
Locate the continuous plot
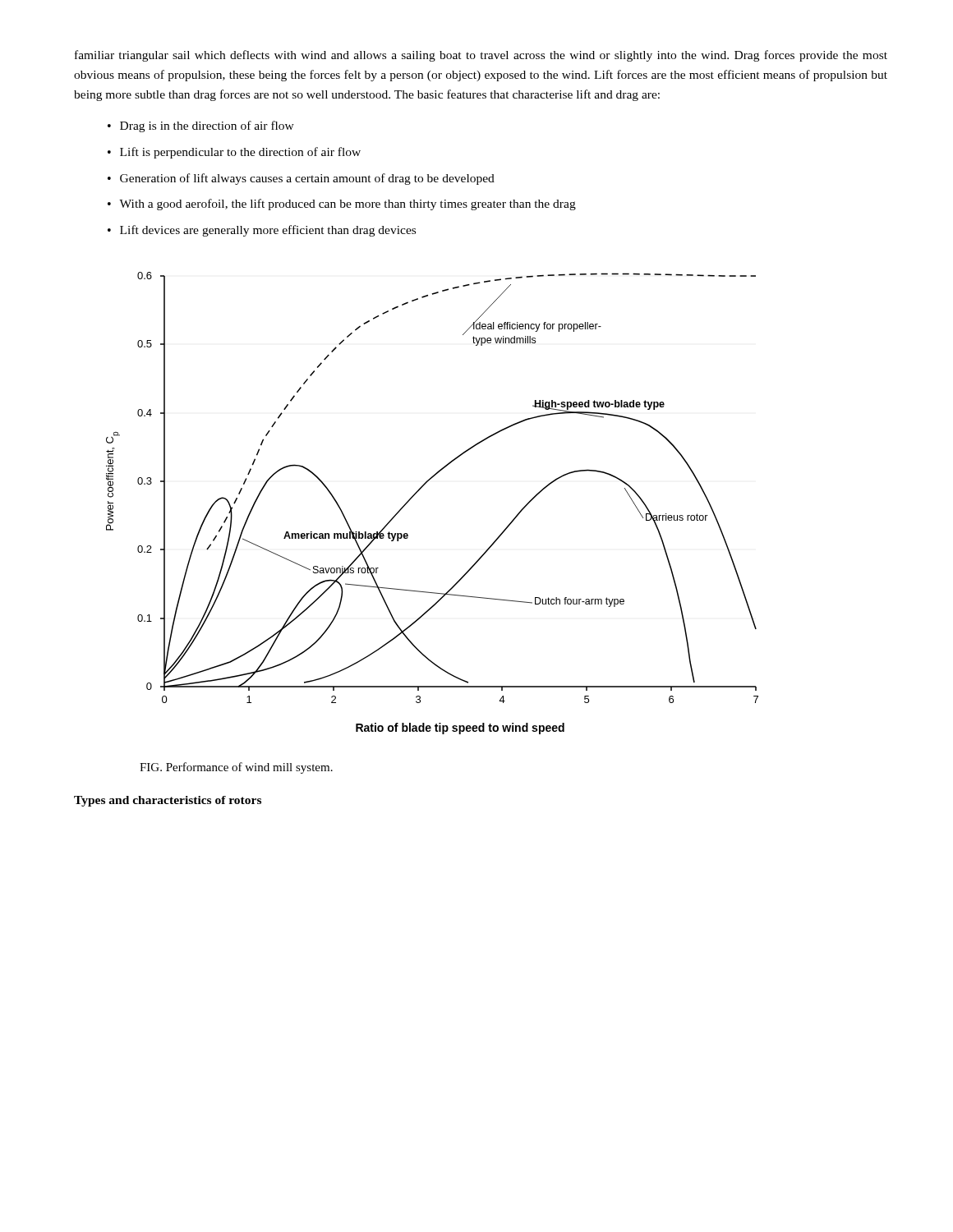481,506
